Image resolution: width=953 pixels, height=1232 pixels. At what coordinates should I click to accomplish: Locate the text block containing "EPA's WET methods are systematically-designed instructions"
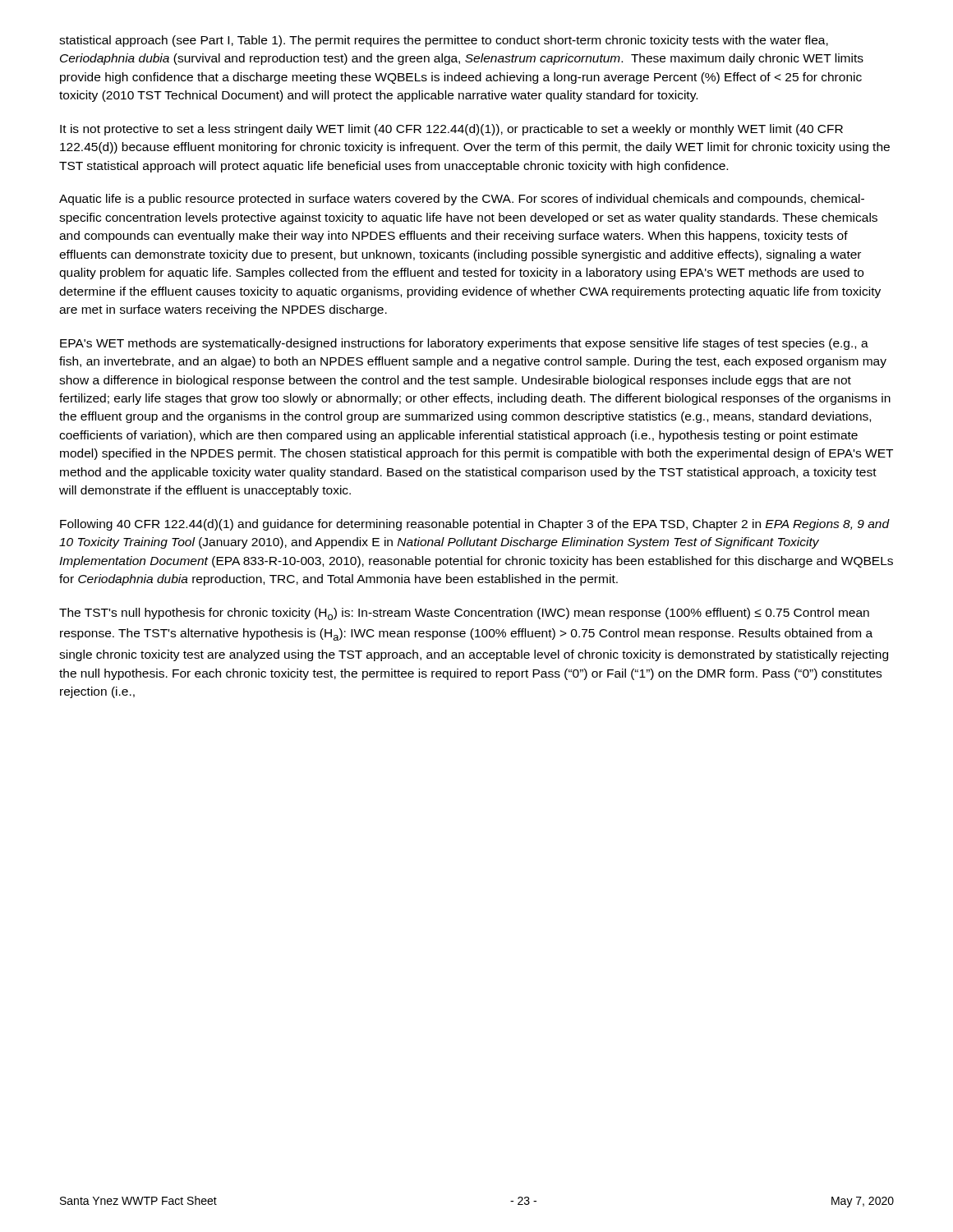pyautogui.click(x=476, y=416)
